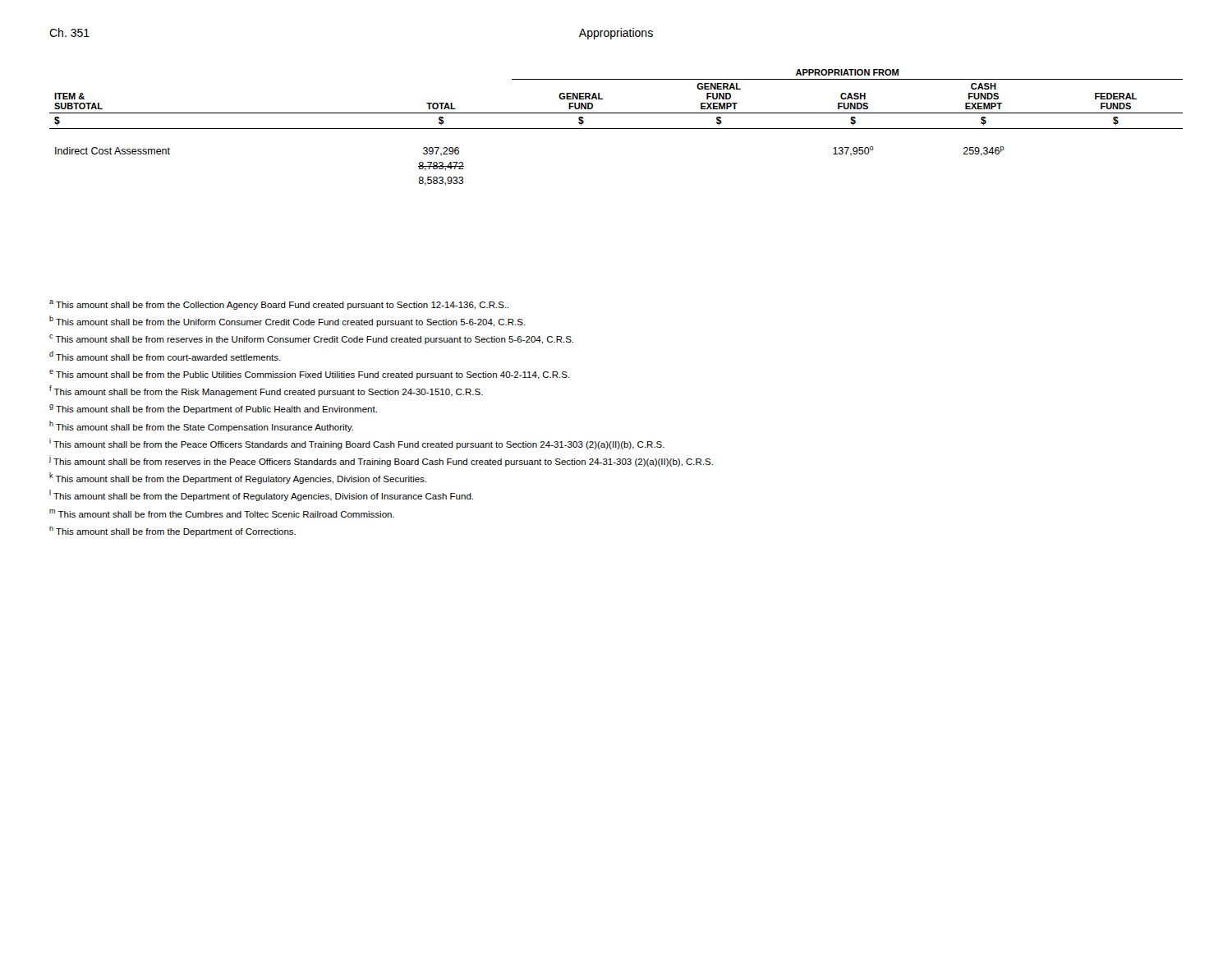Click the passage that begins "c This amount shall"
1232x953 pixels.
[x=312, y=338]
